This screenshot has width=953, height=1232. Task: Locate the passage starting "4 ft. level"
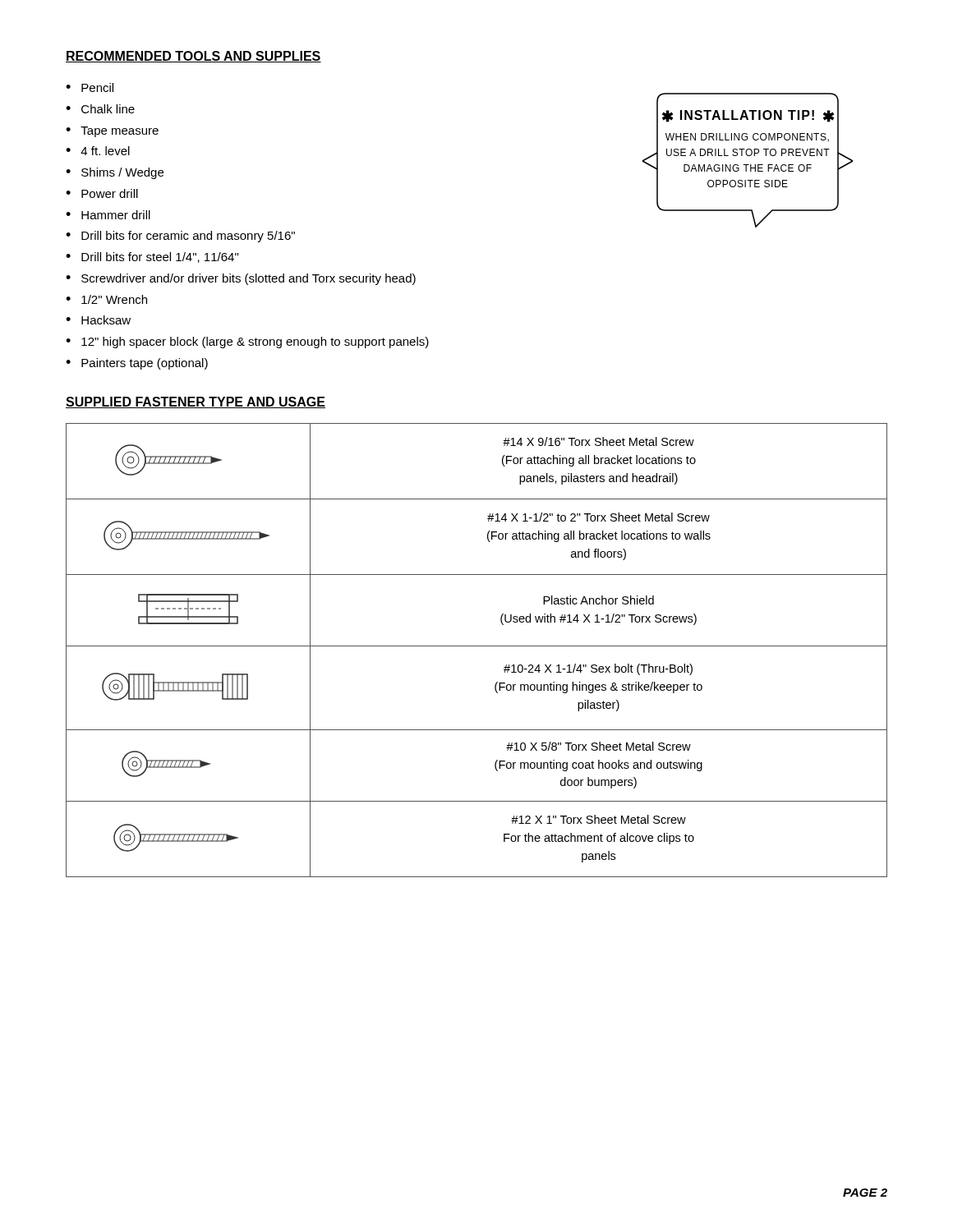[105, 151]
